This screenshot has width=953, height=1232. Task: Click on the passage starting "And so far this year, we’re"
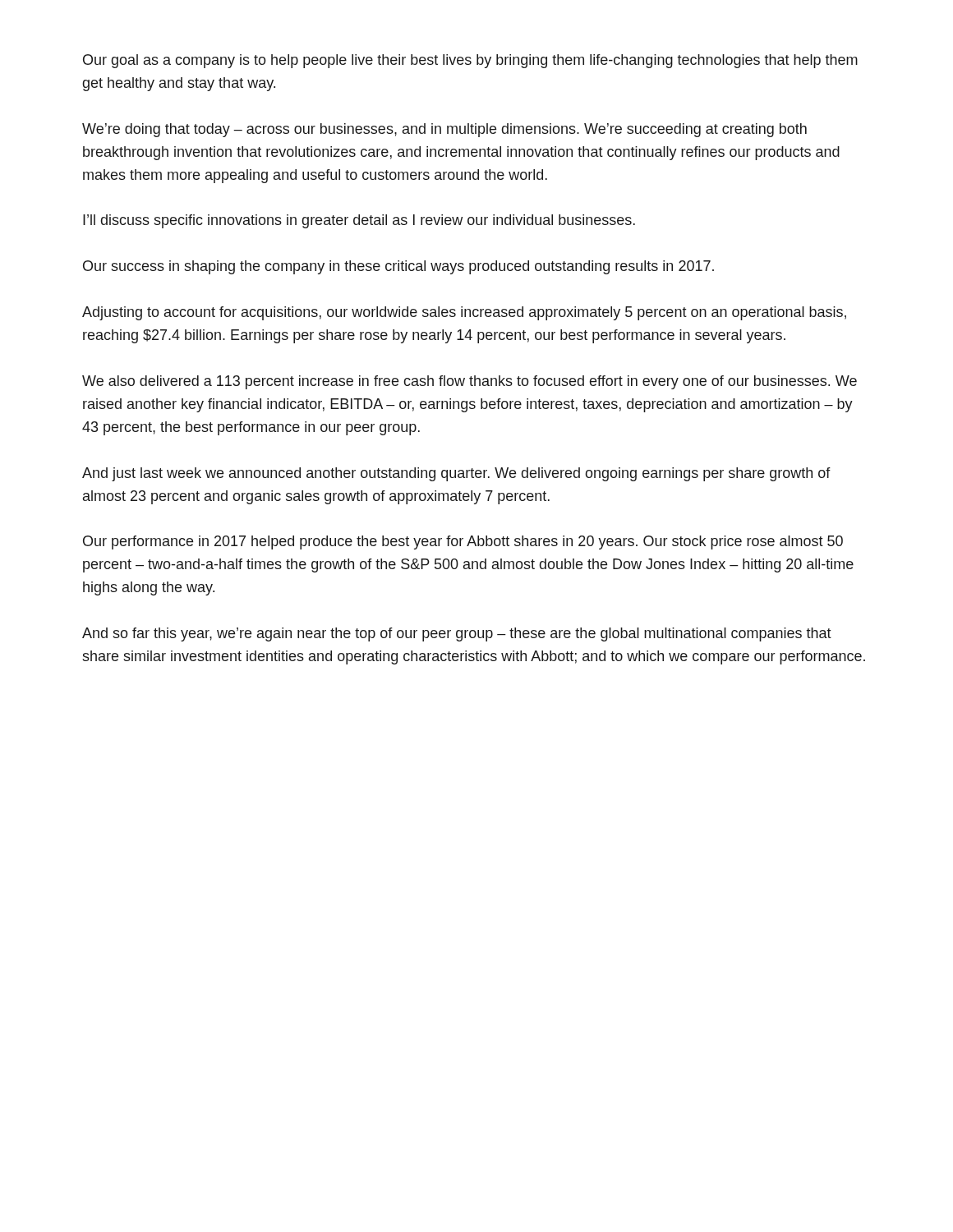[474, 645]
